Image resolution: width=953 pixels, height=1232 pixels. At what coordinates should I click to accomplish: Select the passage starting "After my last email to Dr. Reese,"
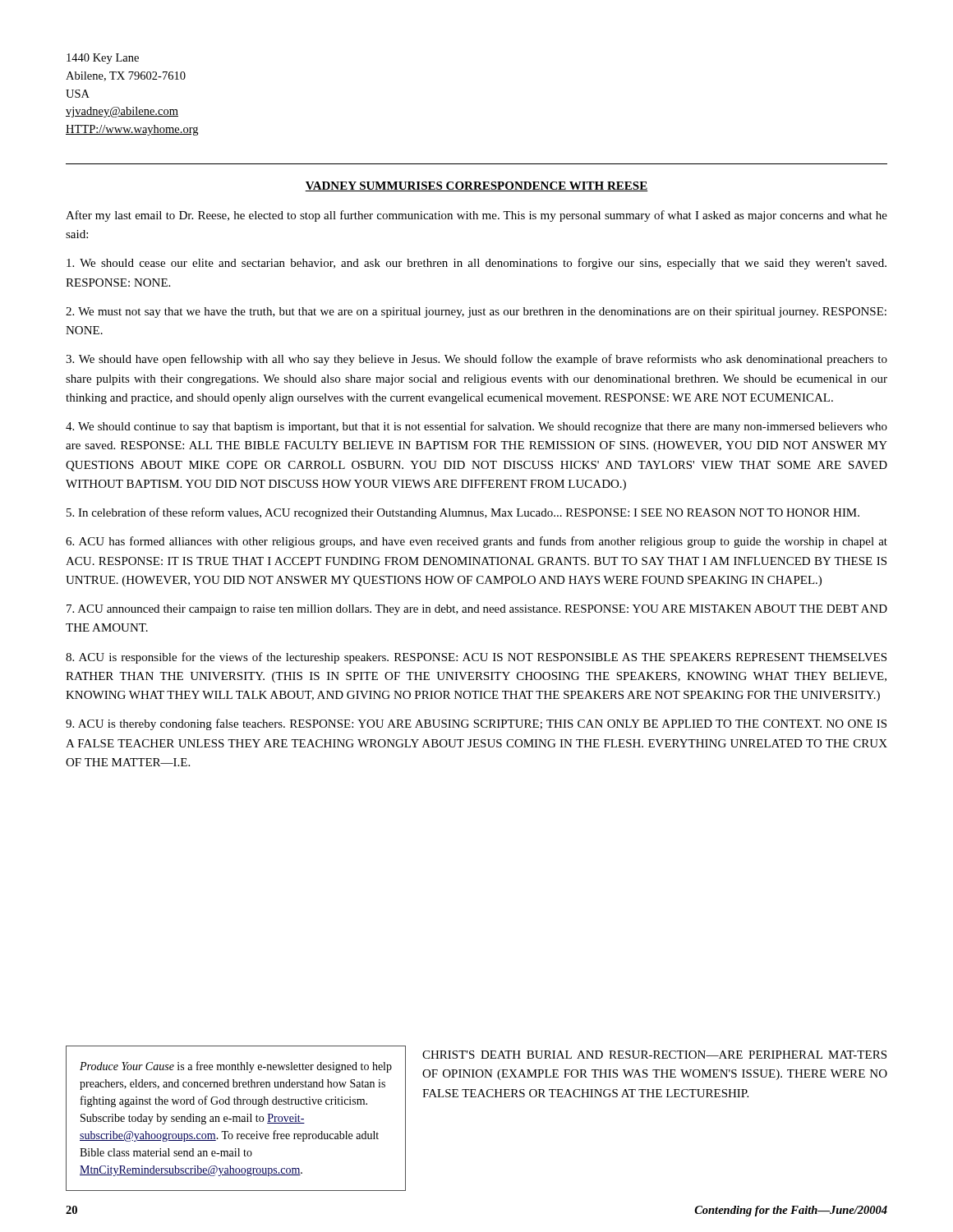tap(476, 225)
